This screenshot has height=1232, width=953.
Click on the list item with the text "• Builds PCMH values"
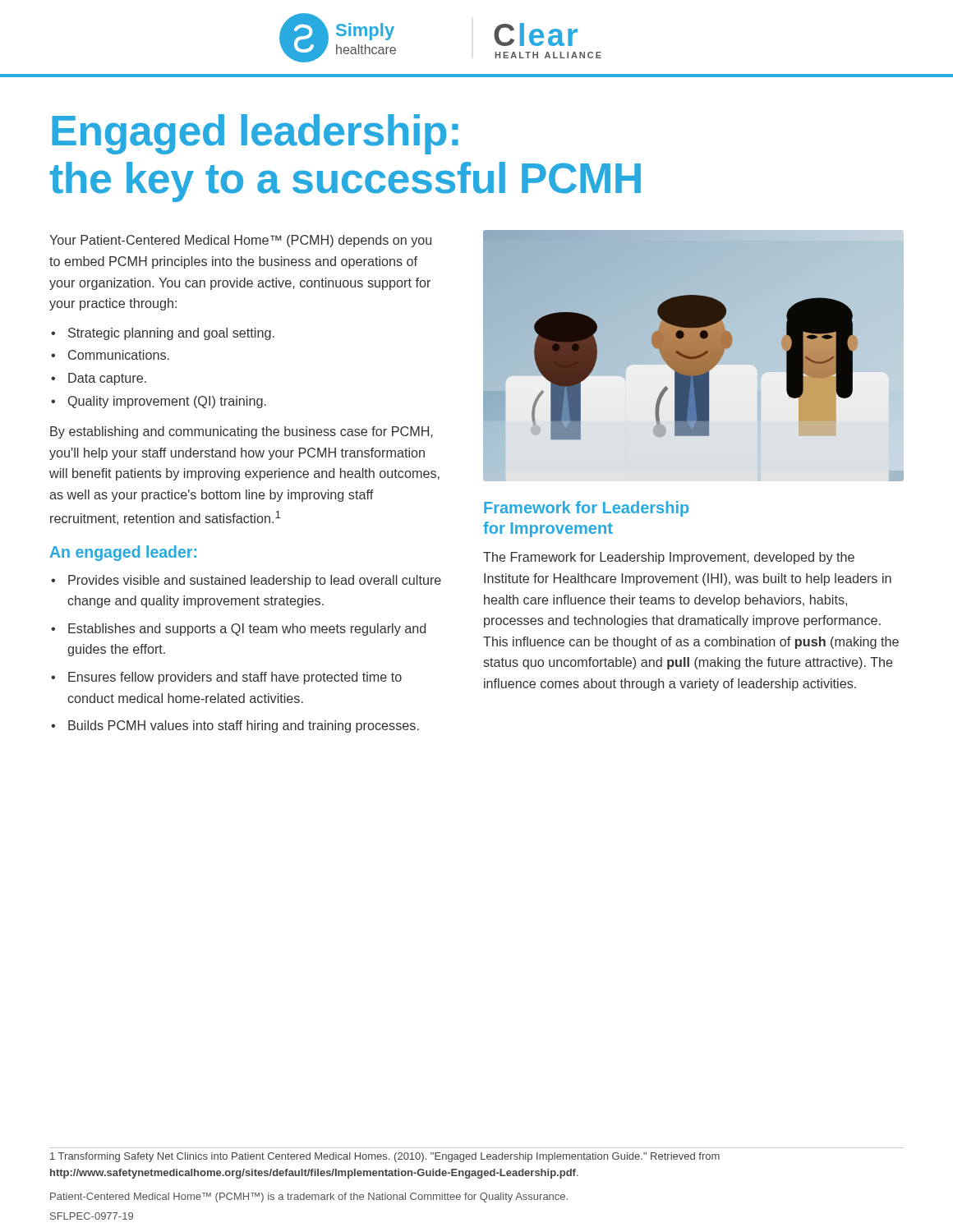coord(235,726)
